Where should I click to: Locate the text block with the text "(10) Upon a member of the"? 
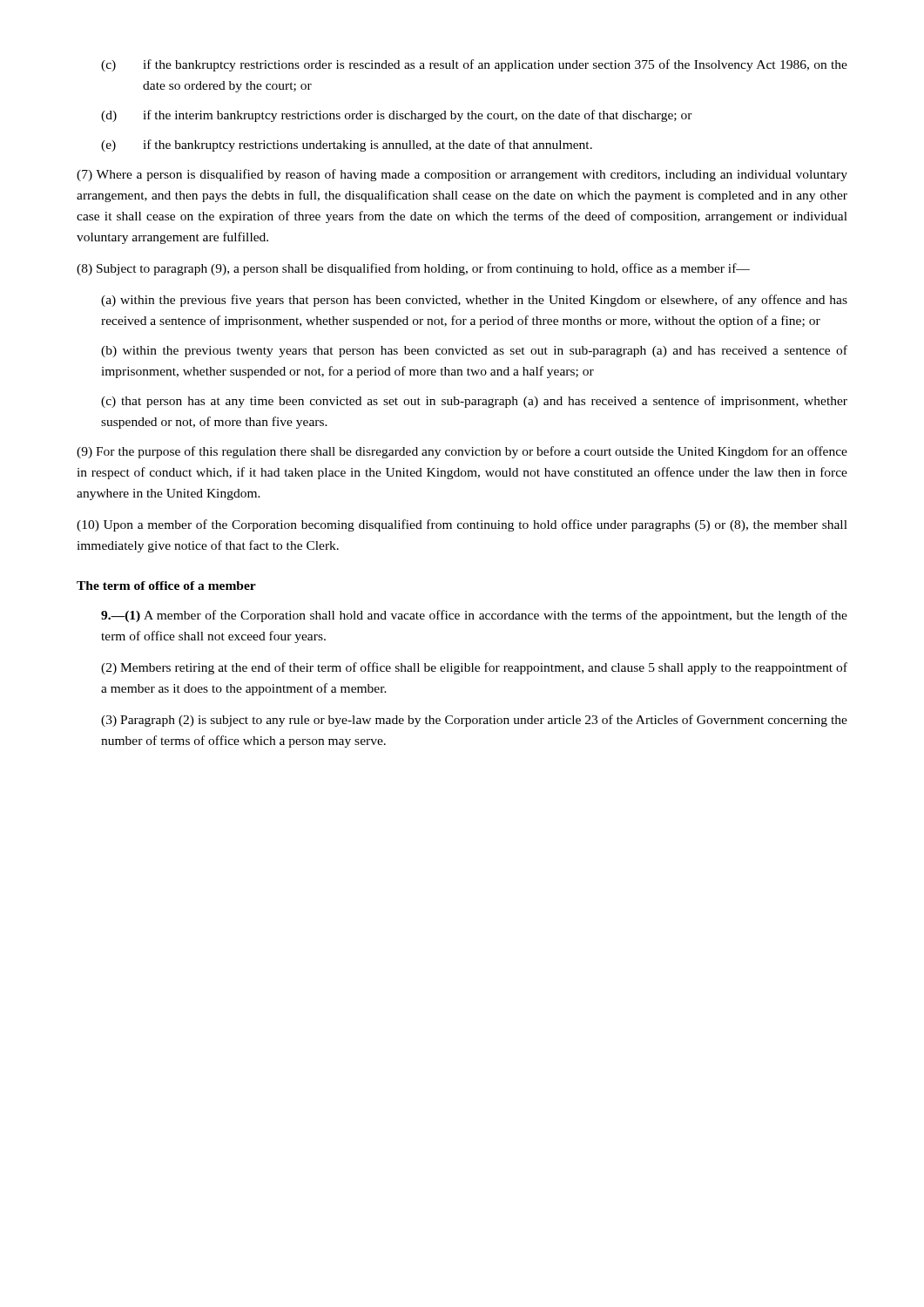[x=462, y=535]
